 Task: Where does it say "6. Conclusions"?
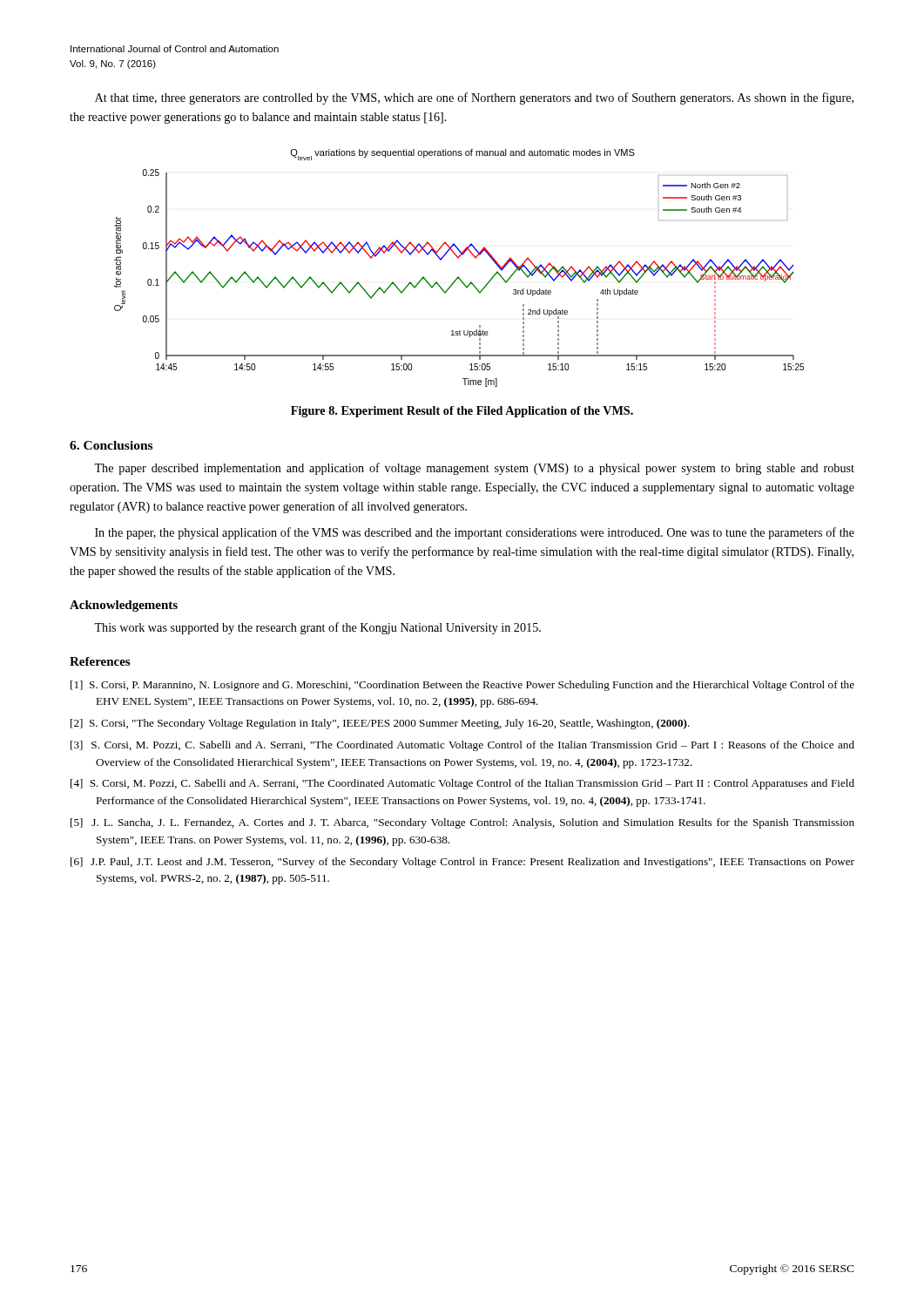coord(111,444)
